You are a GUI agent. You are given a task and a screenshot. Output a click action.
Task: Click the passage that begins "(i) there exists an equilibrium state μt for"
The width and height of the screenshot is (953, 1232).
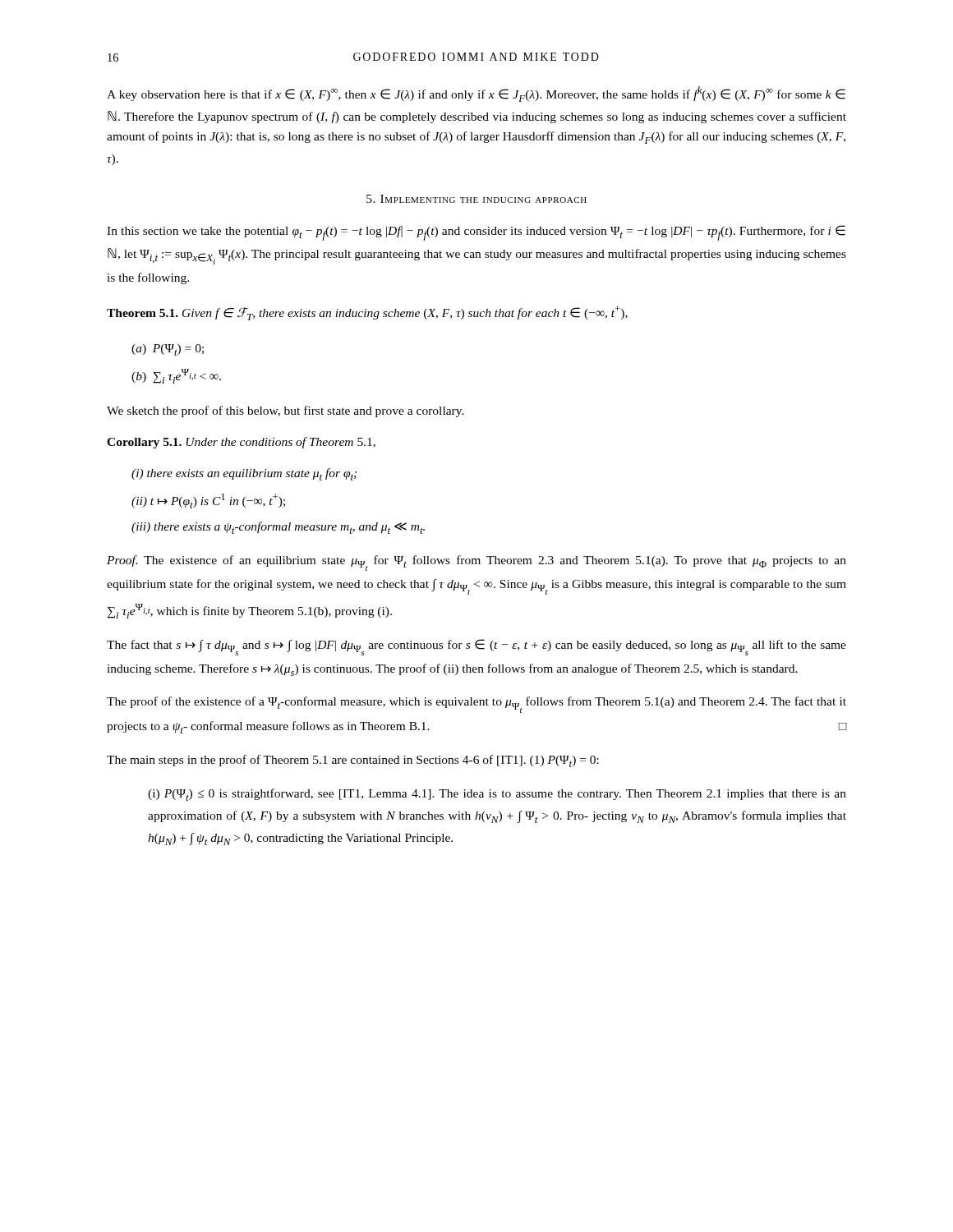click(x=244, y=474)
